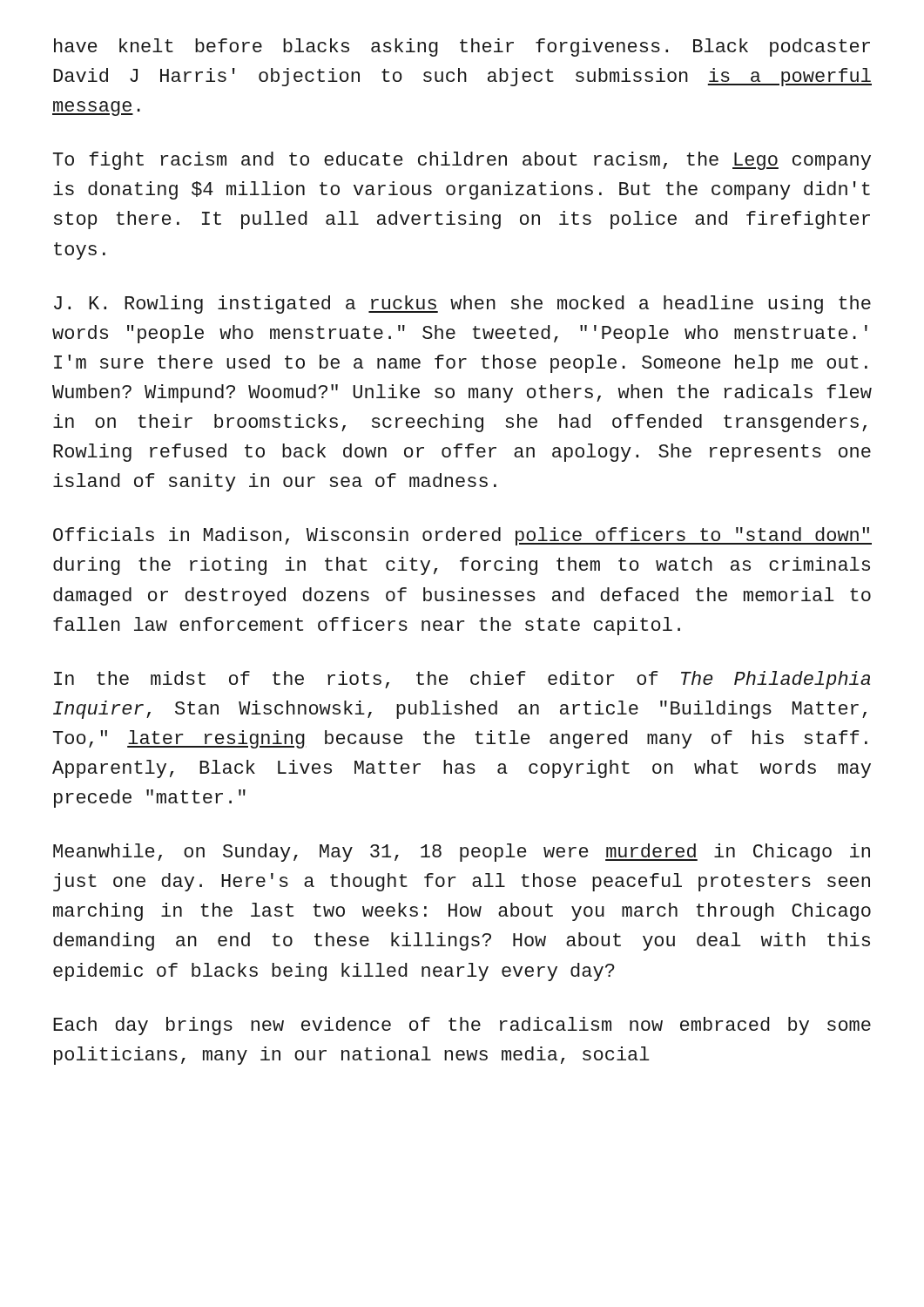Find the text block with the text "have knelt before blacks asking"

pyautogui.click(x=462, y=77)
